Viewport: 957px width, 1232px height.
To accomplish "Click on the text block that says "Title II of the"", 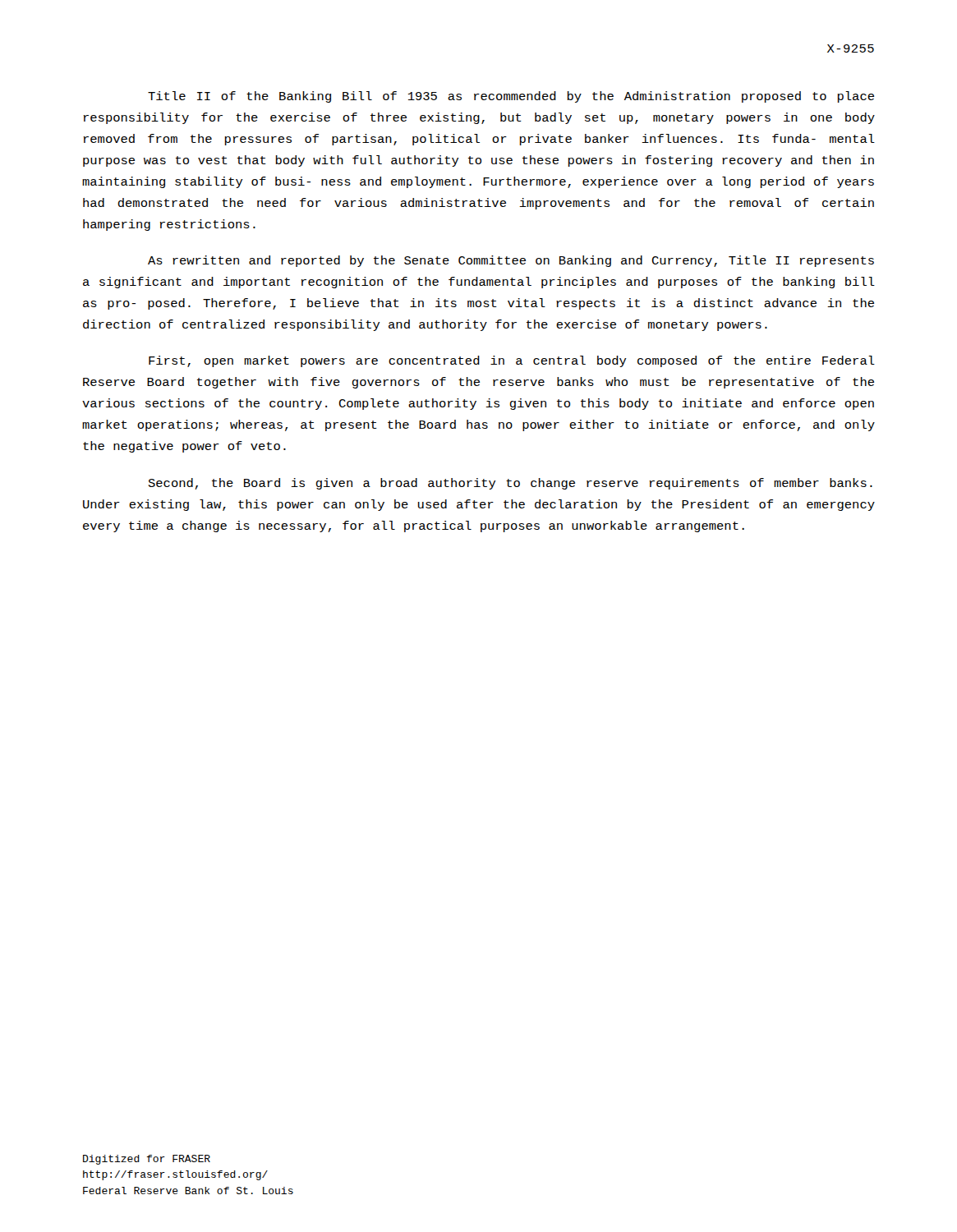I will [478, 312].
